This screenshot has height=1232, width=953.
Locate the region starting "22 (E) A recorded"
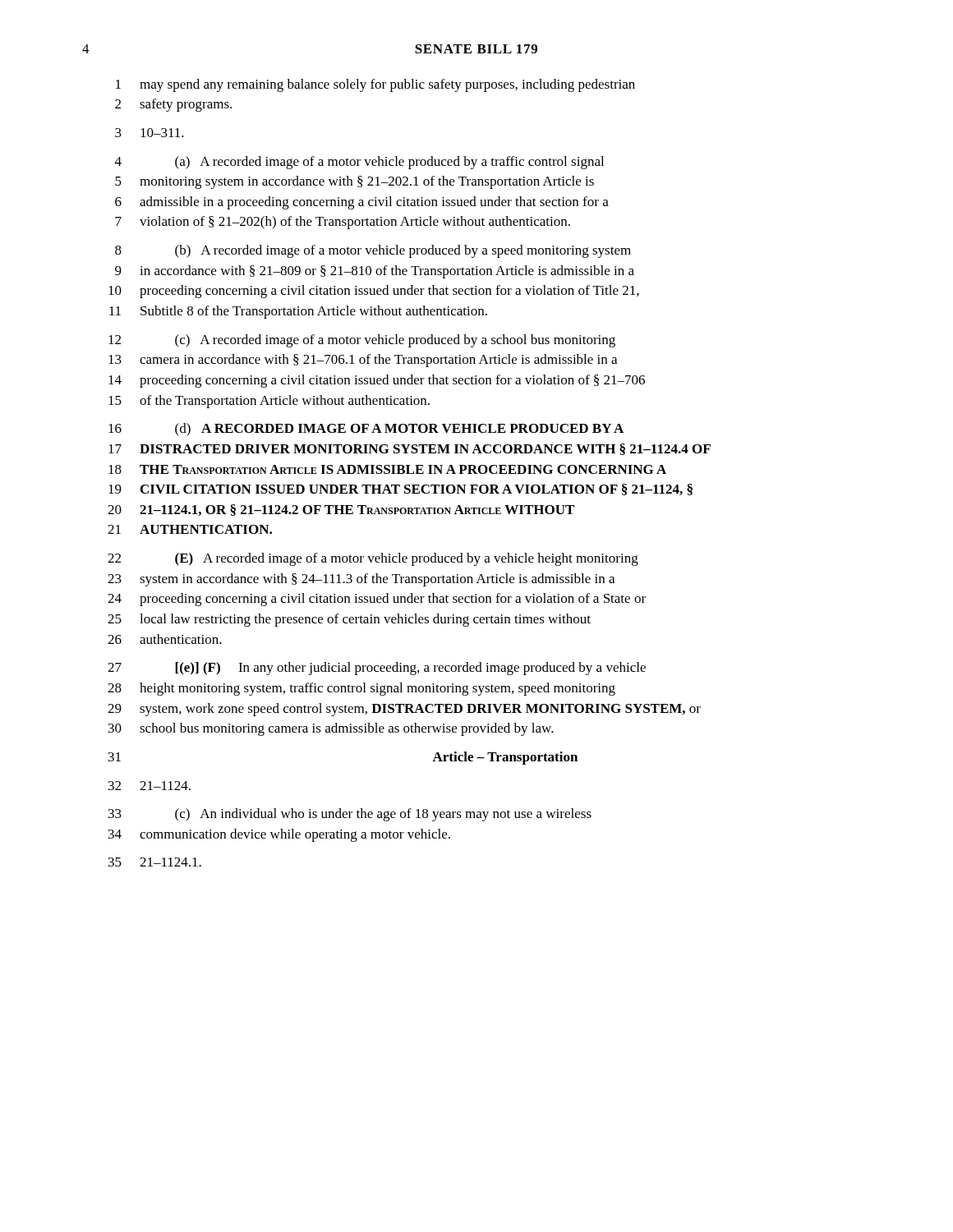(476, 599)
